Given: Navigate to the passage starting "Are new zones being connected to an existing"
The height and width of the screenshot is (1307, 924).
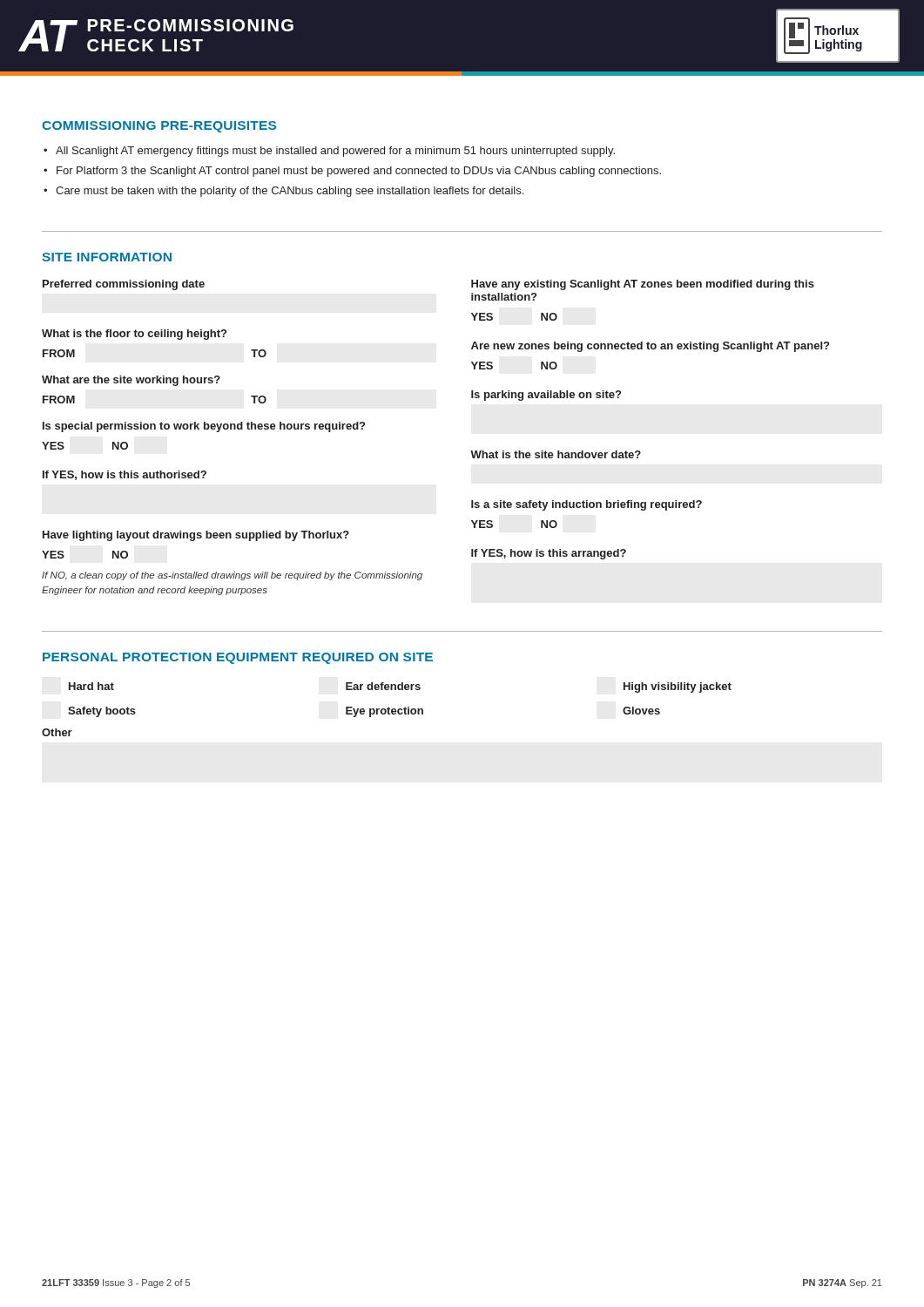Looking at the screenshot, I should pos(650,346).
